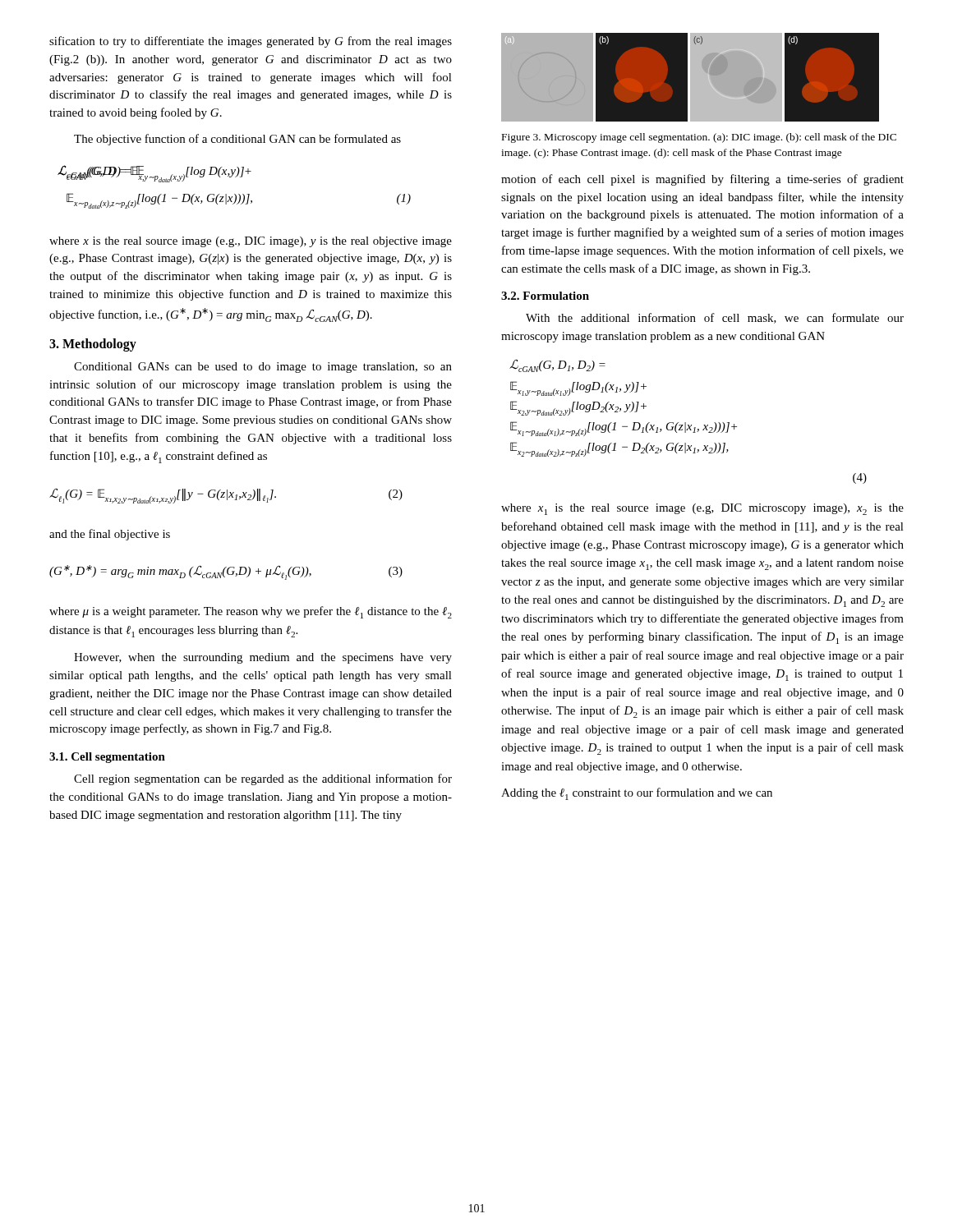
Task: Point to "3.2. Formulation"
Action: (x=545, y=296)
